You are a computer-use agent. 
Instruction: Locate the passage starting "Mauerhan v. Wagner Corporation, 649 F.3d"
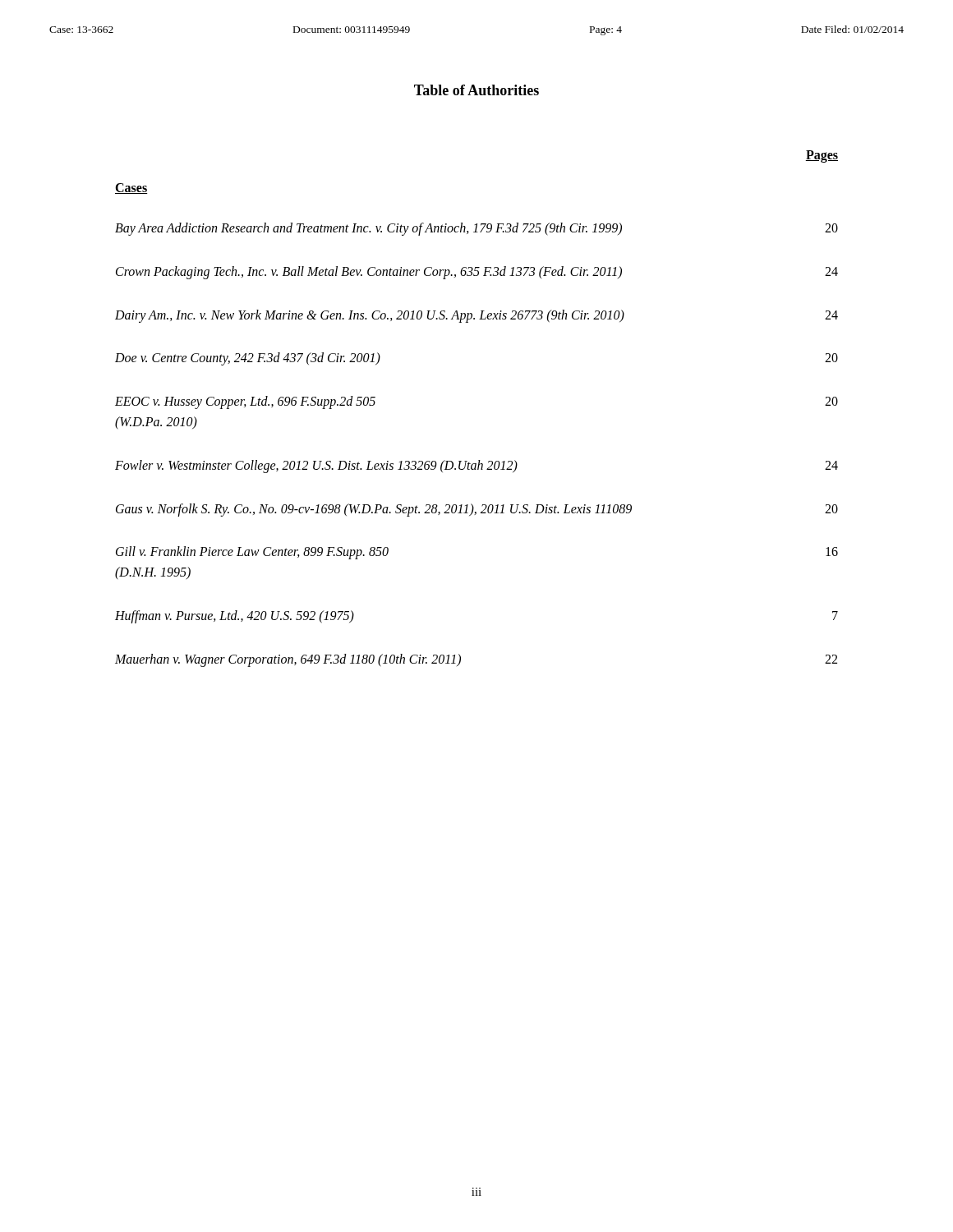tap(290, 659)
